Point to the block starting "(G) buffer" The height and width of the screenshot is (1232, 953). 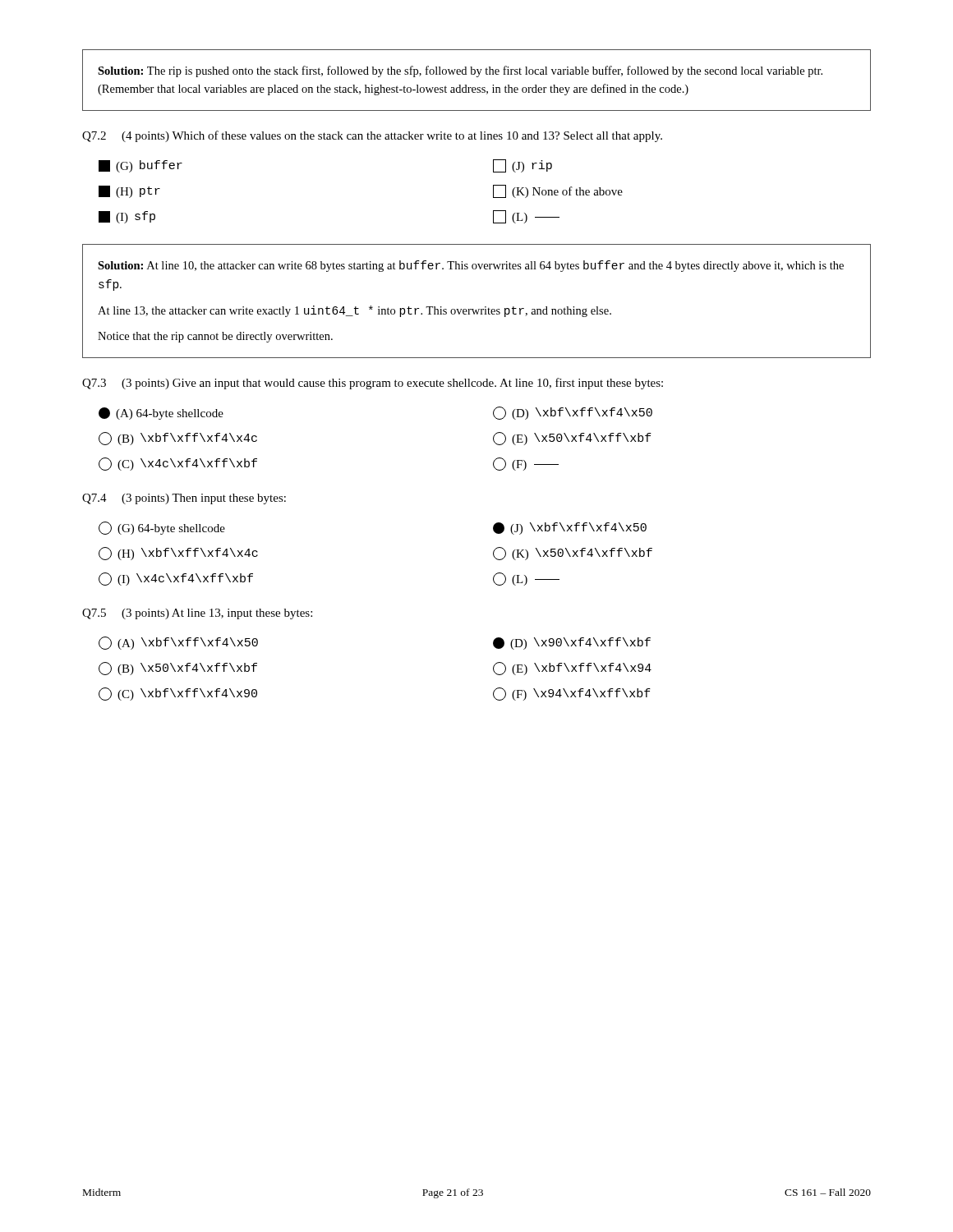pos(141,166)
